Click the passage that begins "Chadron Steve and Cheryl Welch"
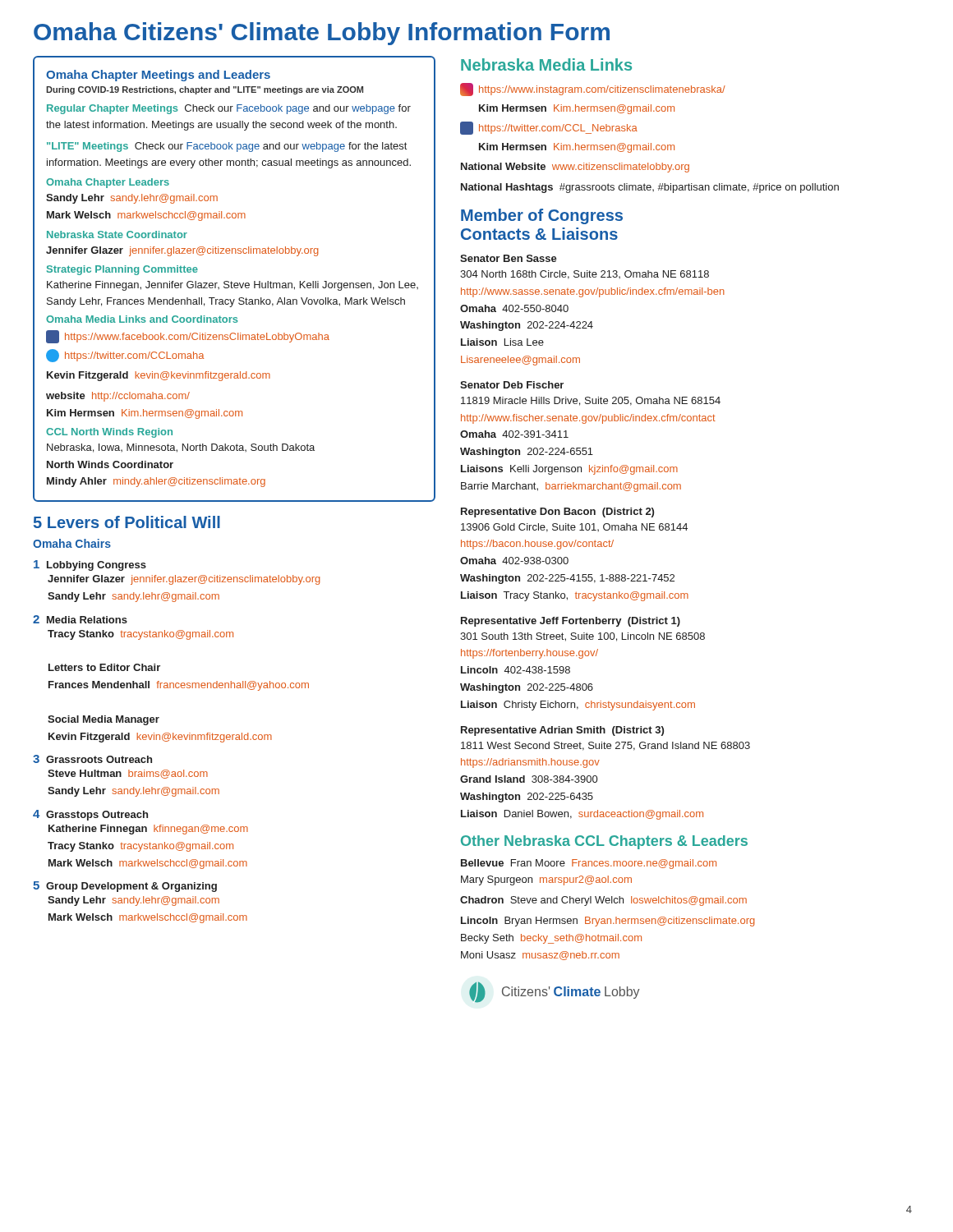953x1232 pixels. pos(604,900)
